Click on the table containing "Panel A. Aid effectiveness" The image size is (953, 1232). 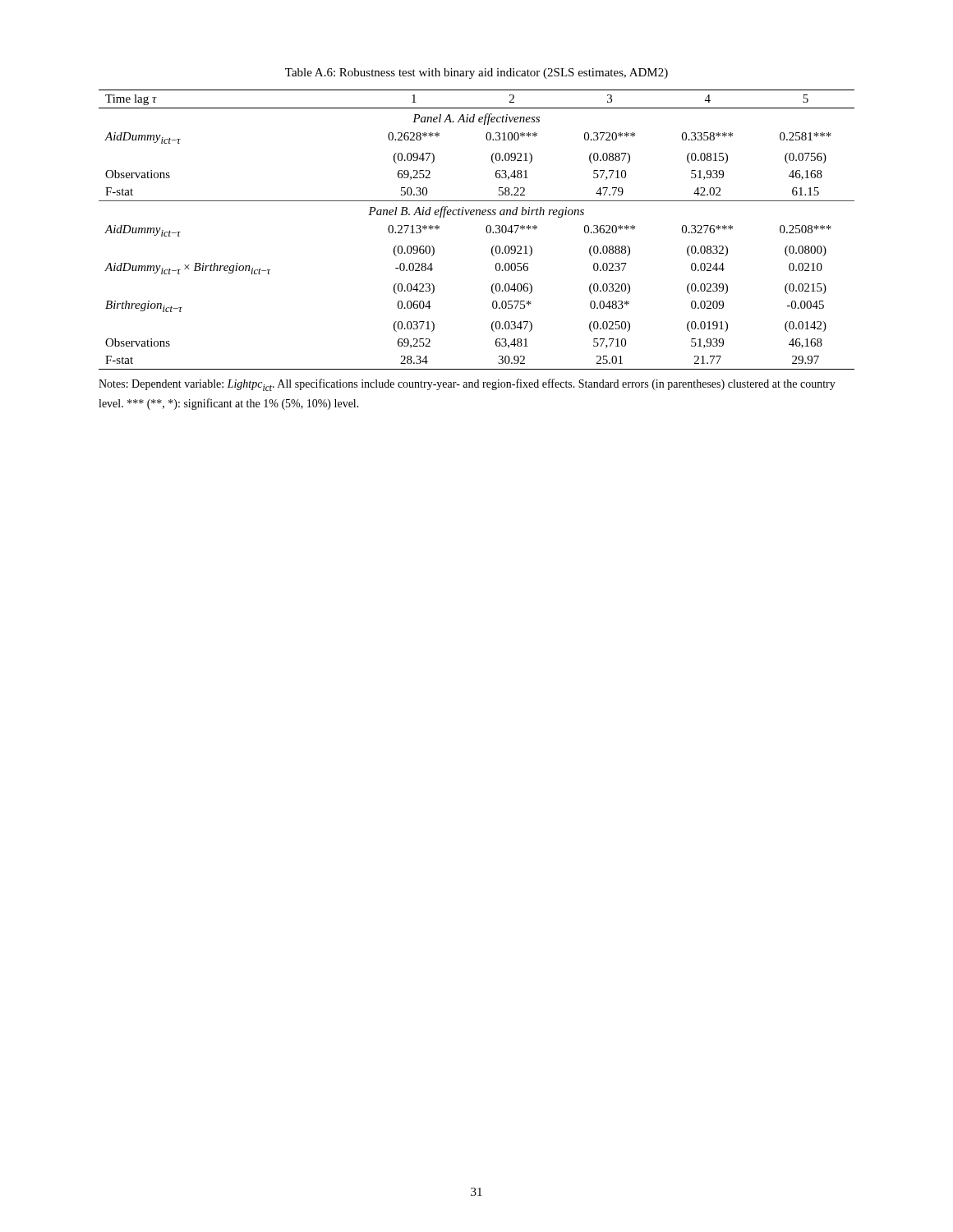[476, 230]
